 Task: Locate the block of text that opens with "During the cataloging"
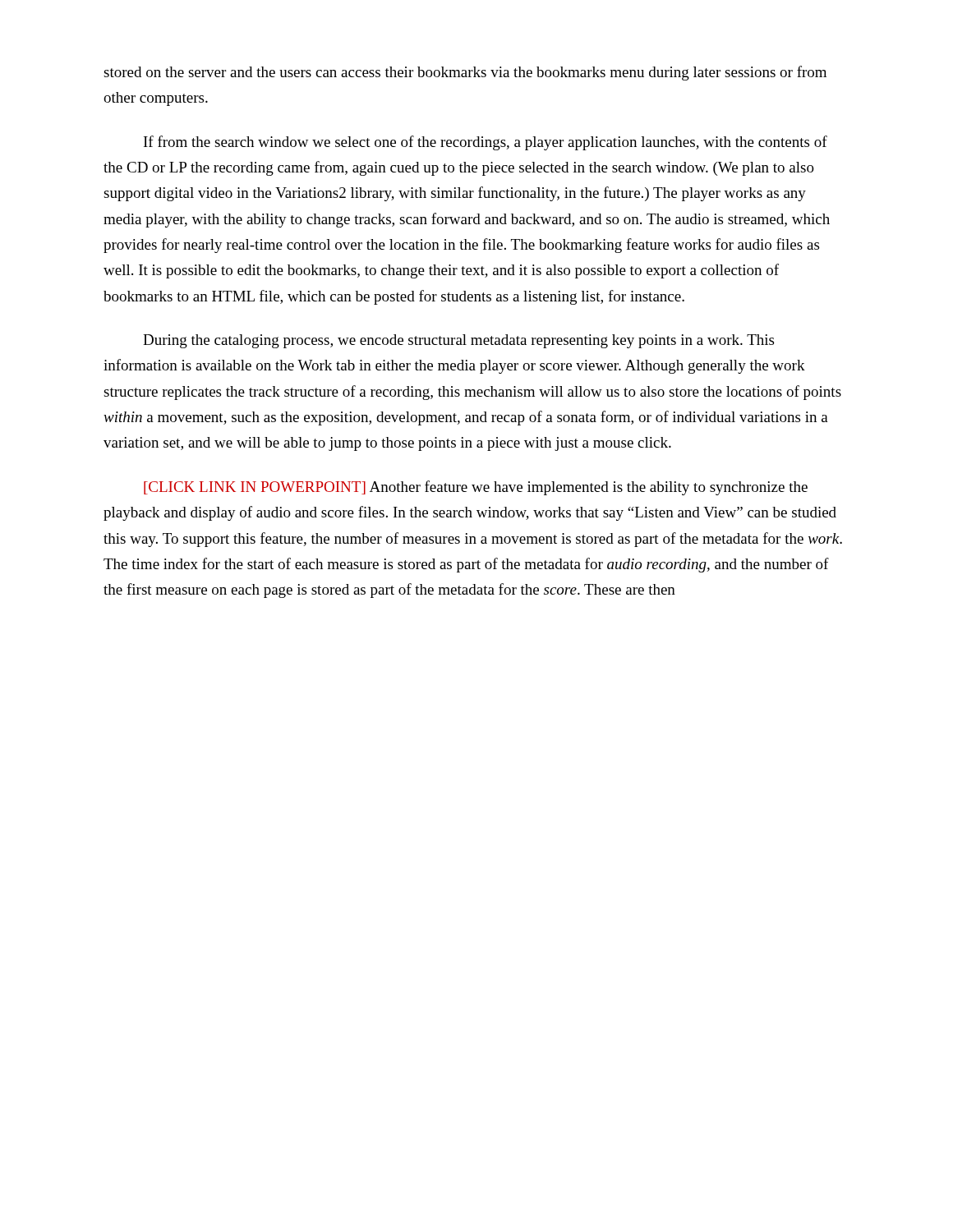coord(475,391)
